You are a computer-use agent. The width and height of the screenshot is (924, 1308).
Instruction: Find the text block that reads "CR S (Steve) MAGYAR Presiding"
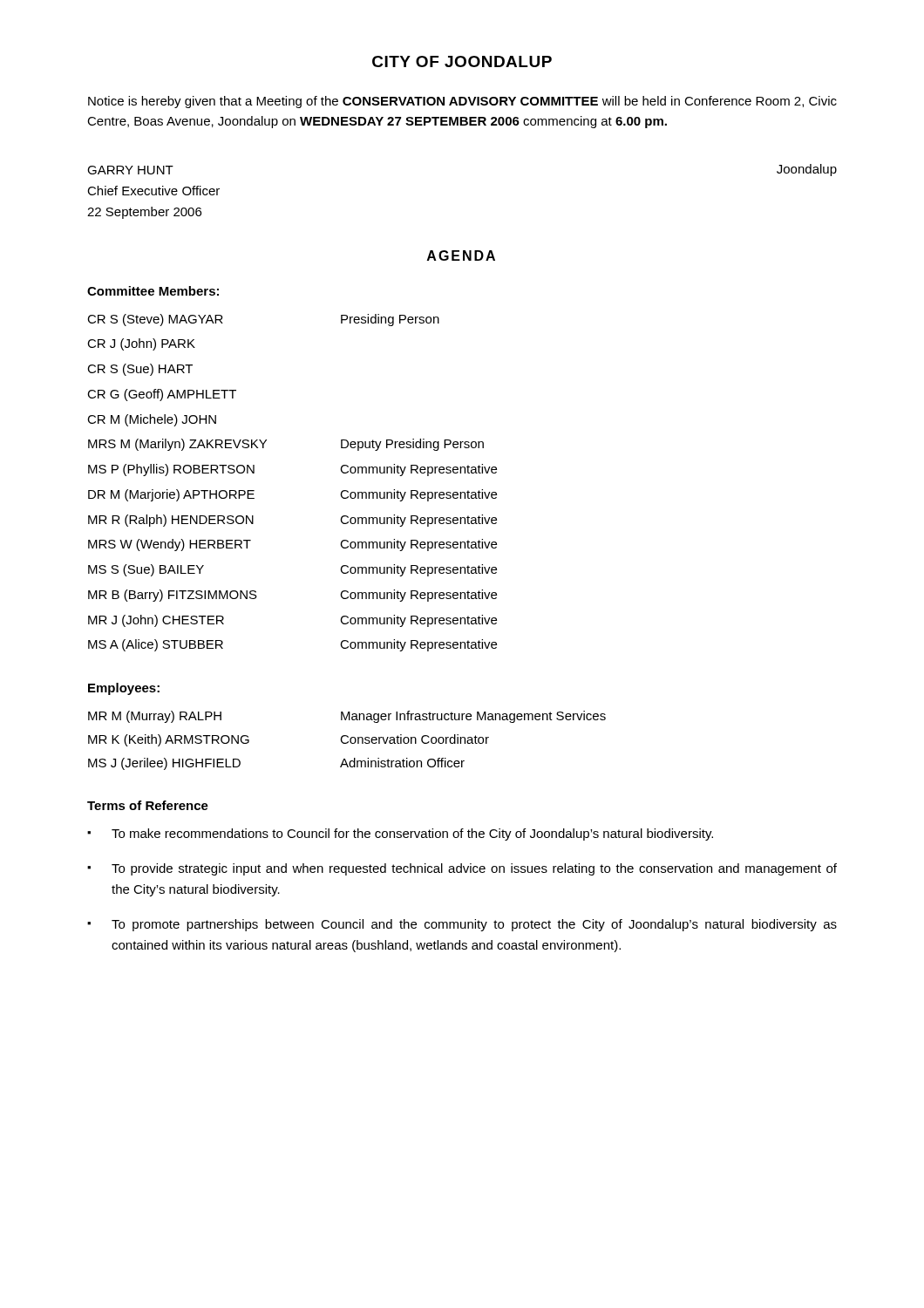462,482
